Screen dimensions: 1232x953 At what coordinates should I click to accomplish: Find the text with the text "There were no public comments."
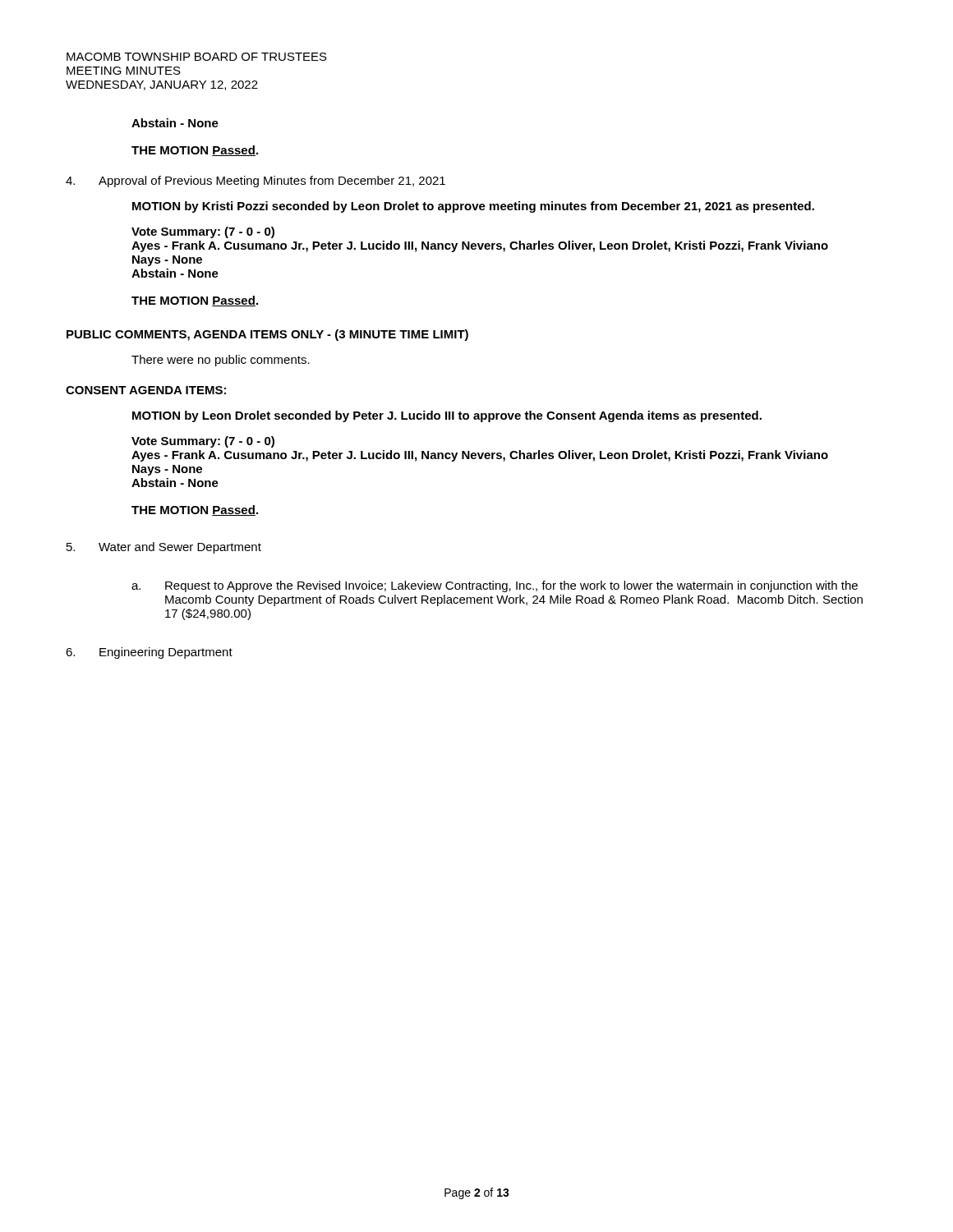click(x=221, y=359)
